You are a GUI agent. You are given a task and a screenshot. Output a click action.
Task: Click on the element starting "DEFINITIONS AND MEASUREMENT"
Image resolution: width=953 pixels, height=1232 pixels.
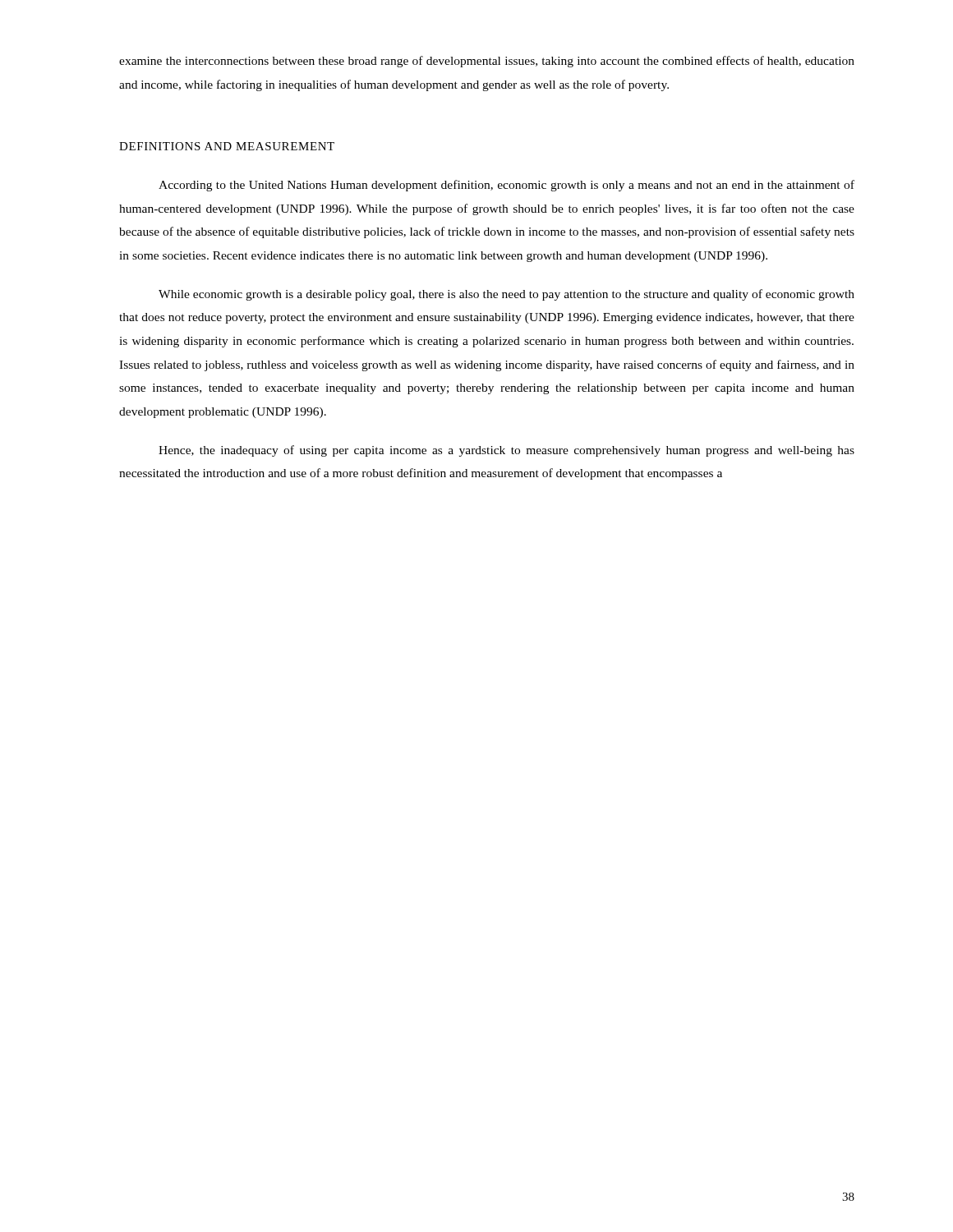pyautogui.click(x=227, y=146)
